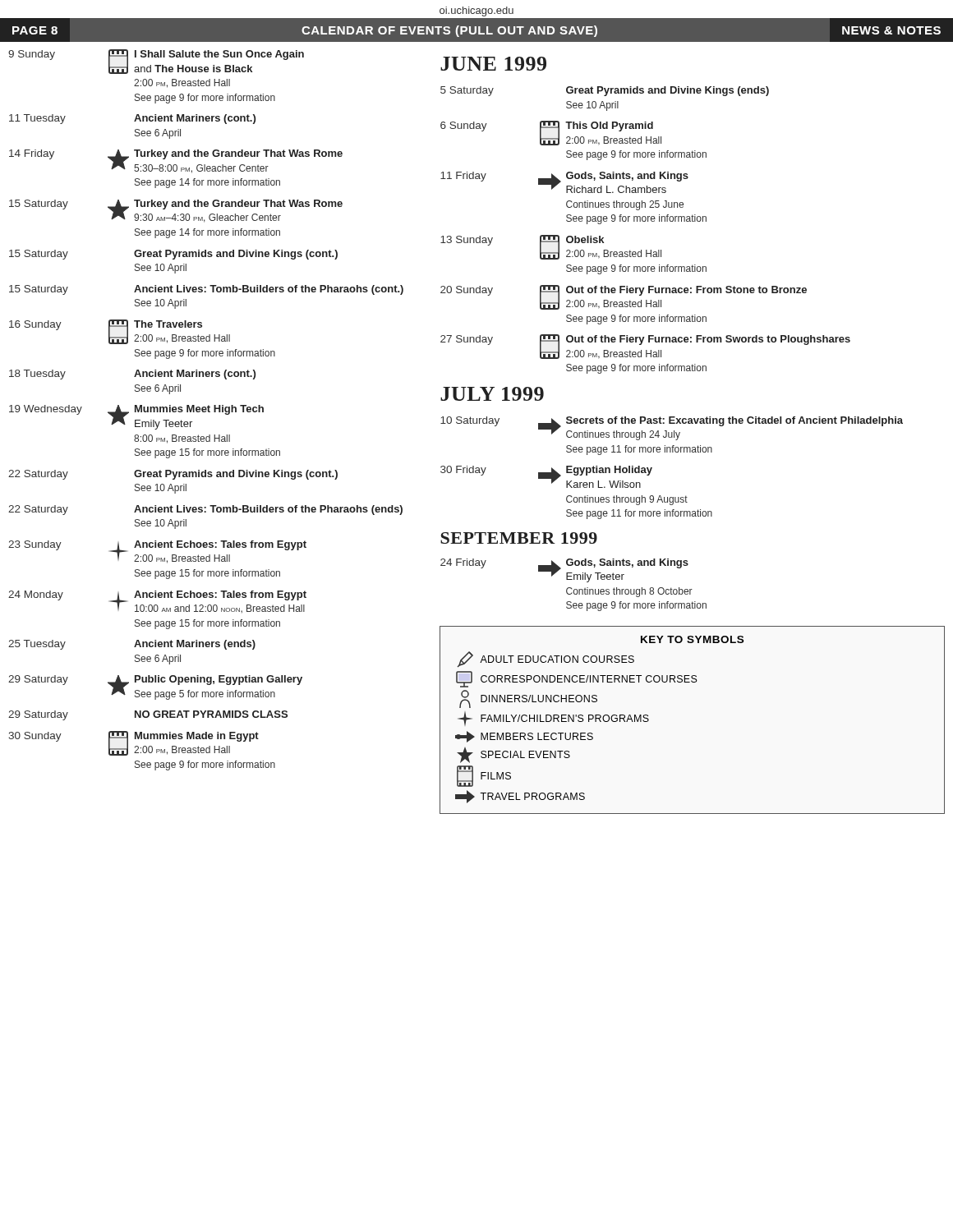
Task: Point to the text block starting "15 Saturday Great Pyramids and Divine"
Action: (x=216, y=260)
